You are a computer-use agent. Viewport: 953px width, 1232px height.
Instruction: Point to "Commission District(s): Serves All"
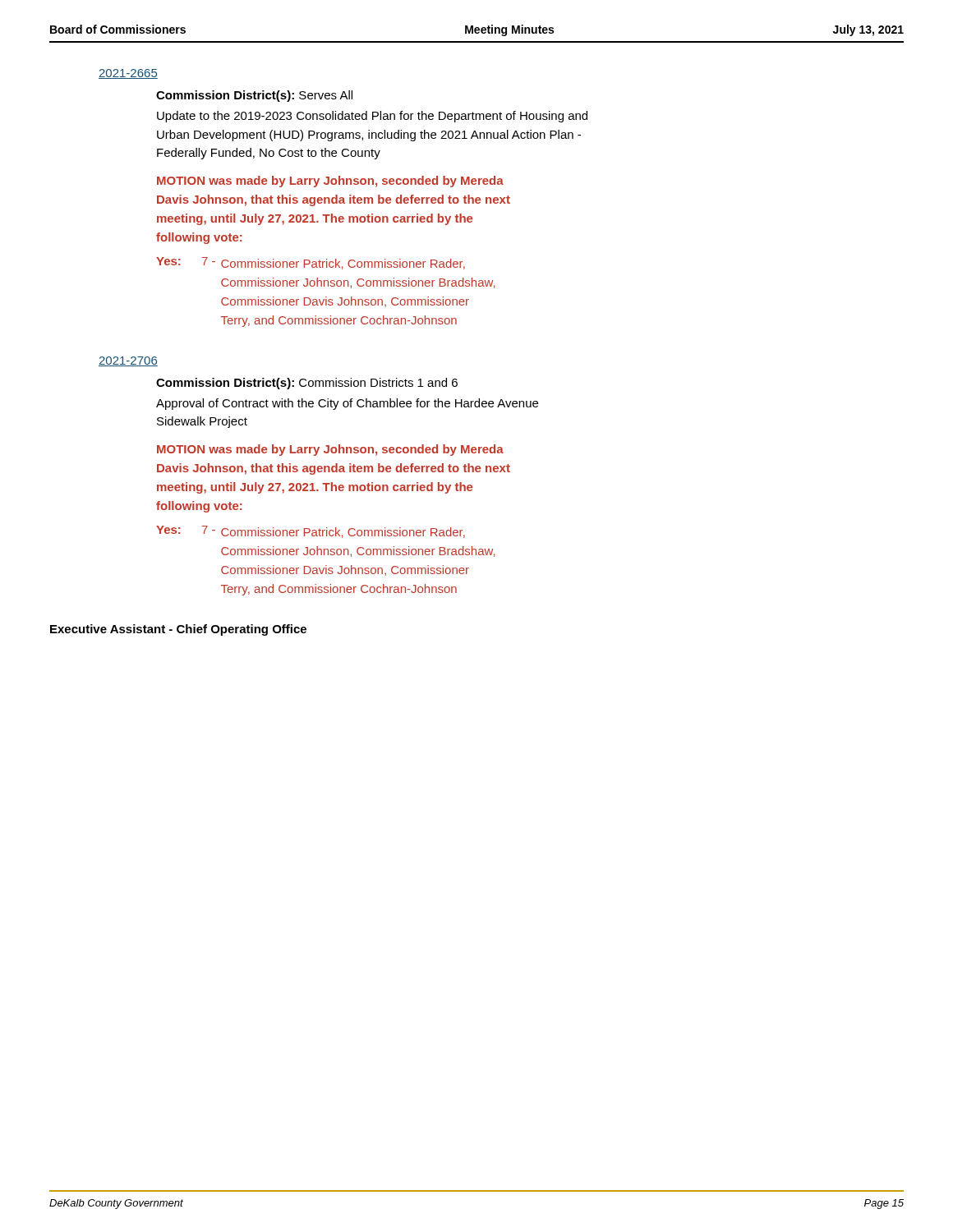(255, 95)
